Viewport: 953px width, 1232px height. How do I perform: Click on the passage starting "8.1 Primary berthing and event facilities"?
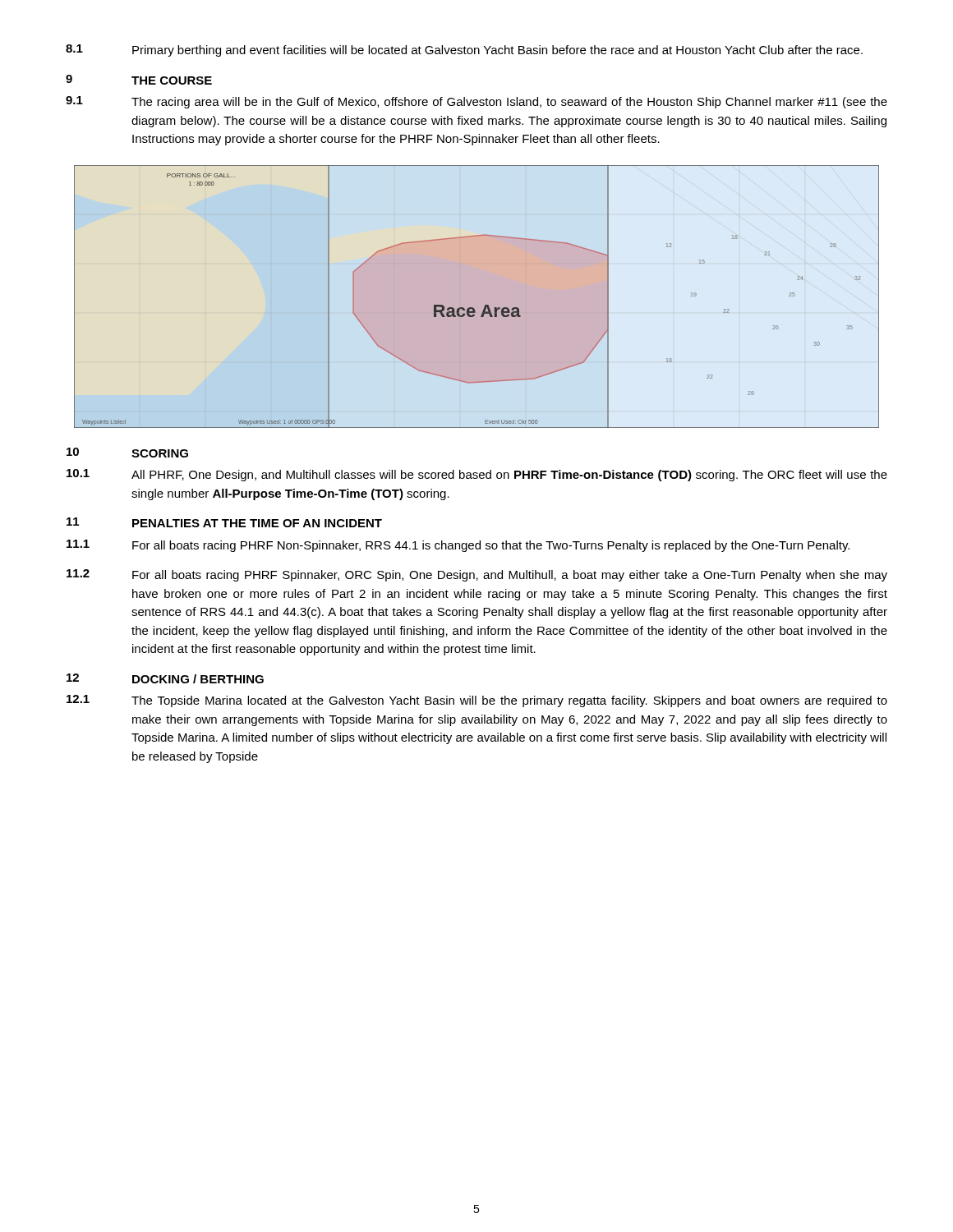pos(476,50)
